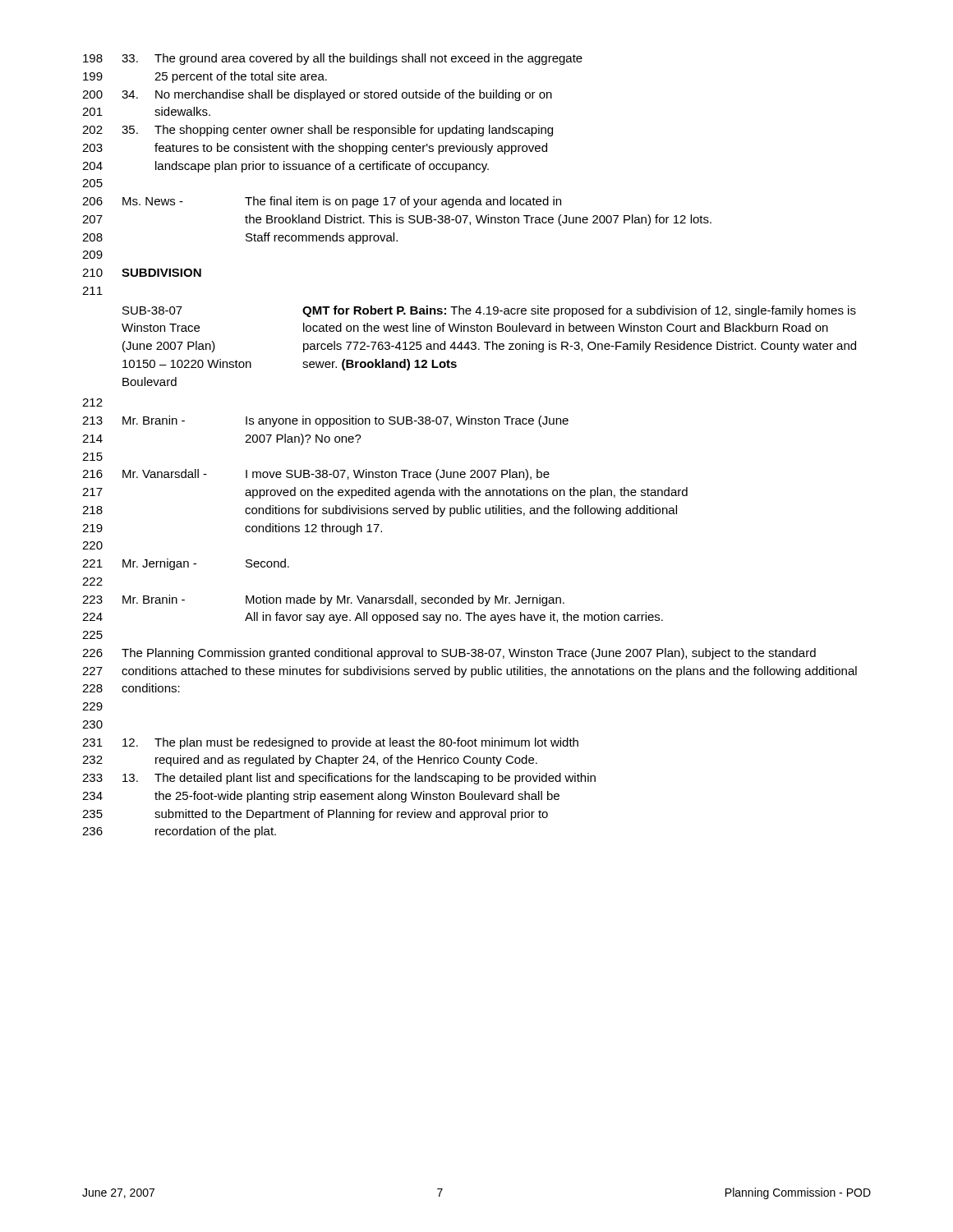Point to the block beginning "216 217 218 219 Mr."
The height and width of the screenshot is (1232, 953).
coord(476,501)
